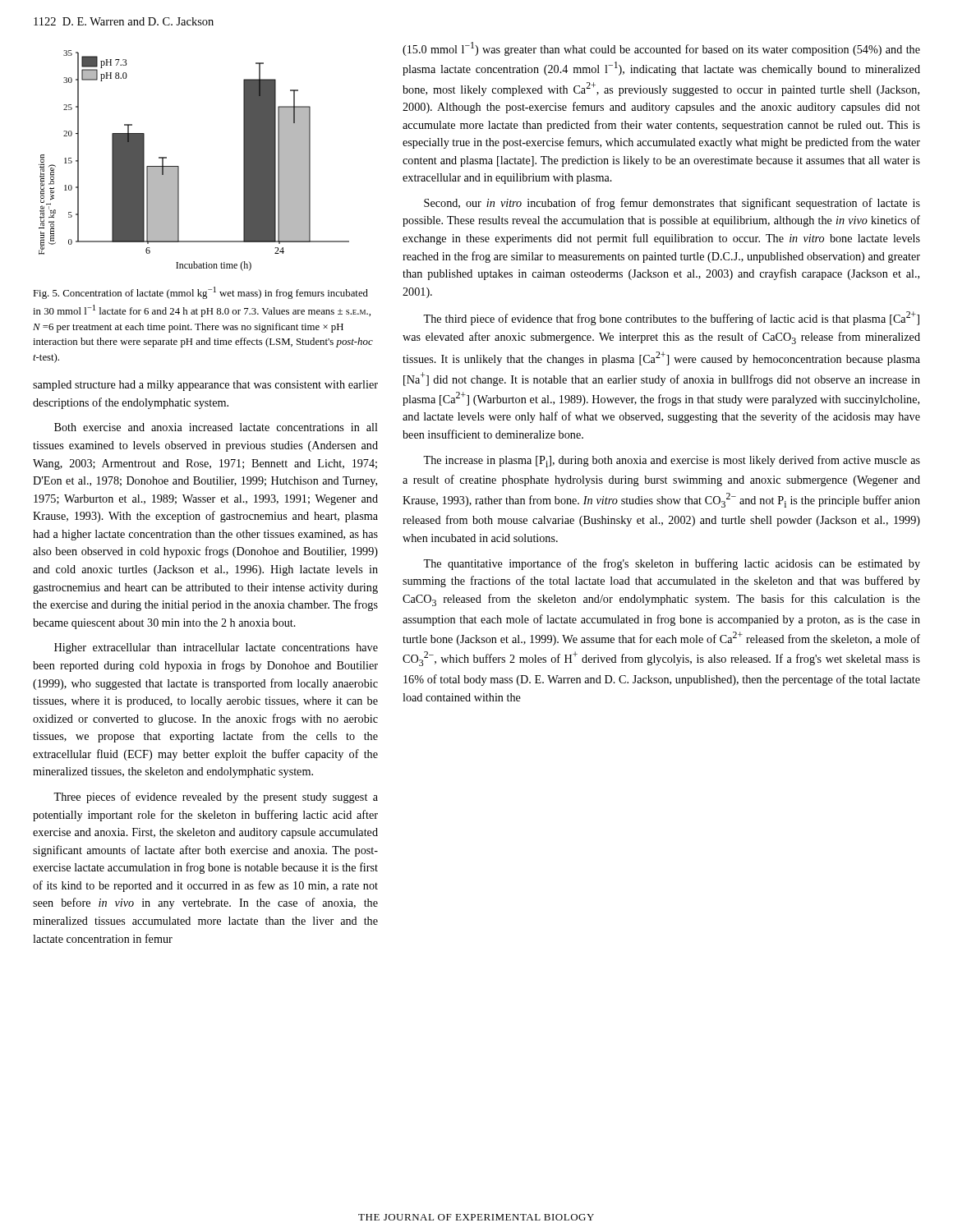
Task: Locate the text block that reads "(15.0 mmol l−1) was greater than what could"
Action: click(x=661, y=372)
